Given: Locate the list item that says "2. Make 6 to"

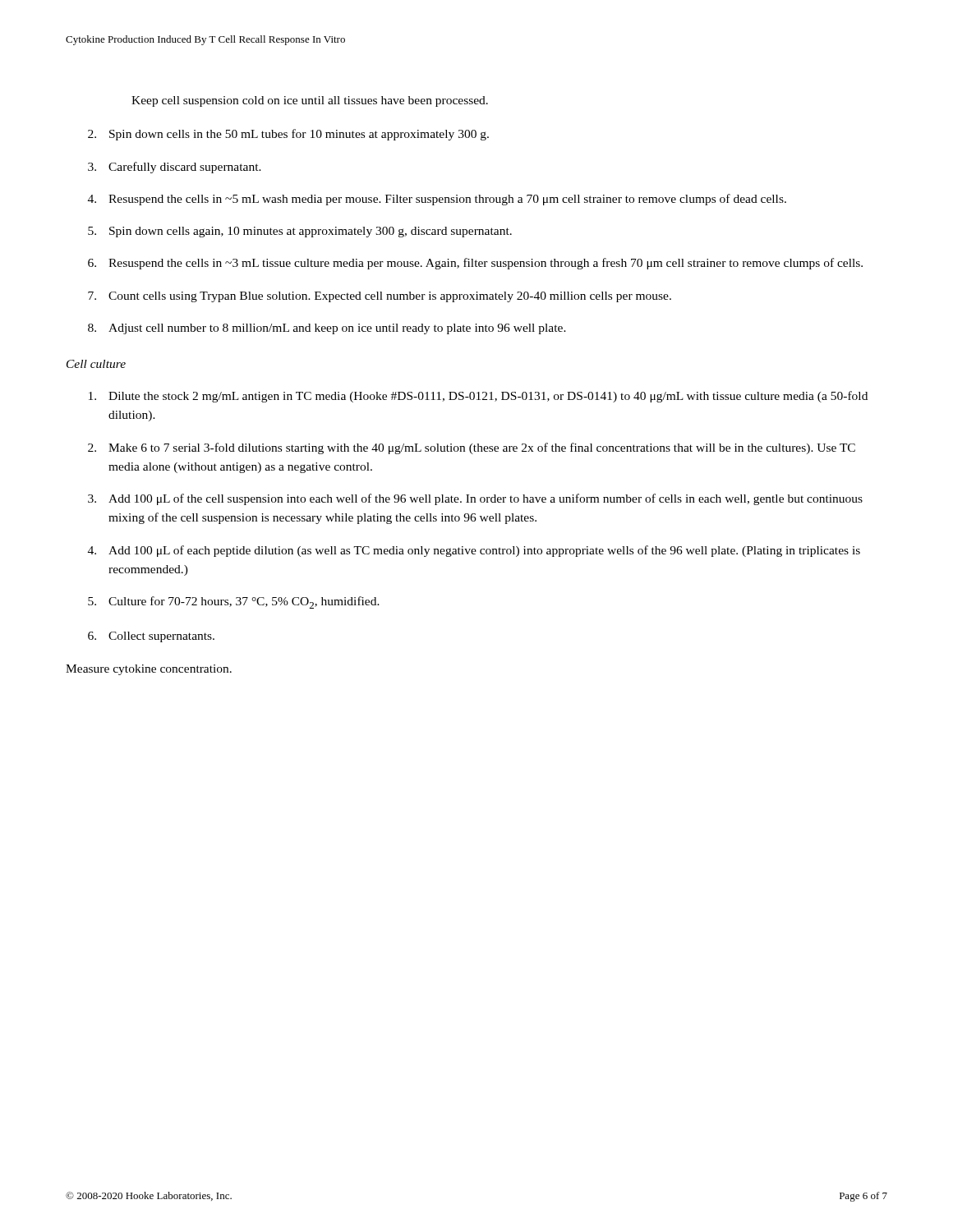Looking at the screenshot, I should [x=476, y=456].
